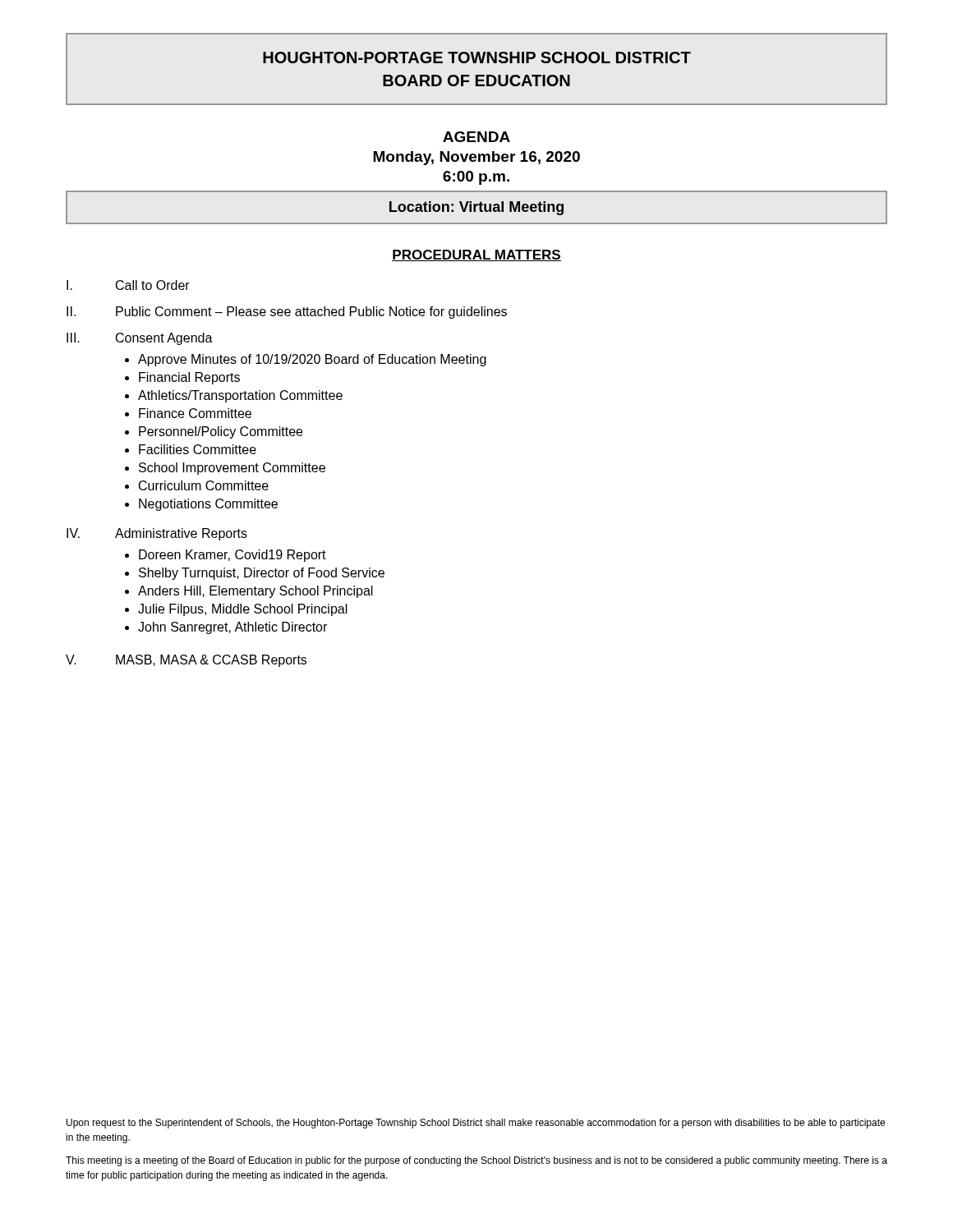Image resolution: width=953 pixels, height=1232 pixels.
Task: Click where it says "Facilities Committee"
Action: (197, 450)
